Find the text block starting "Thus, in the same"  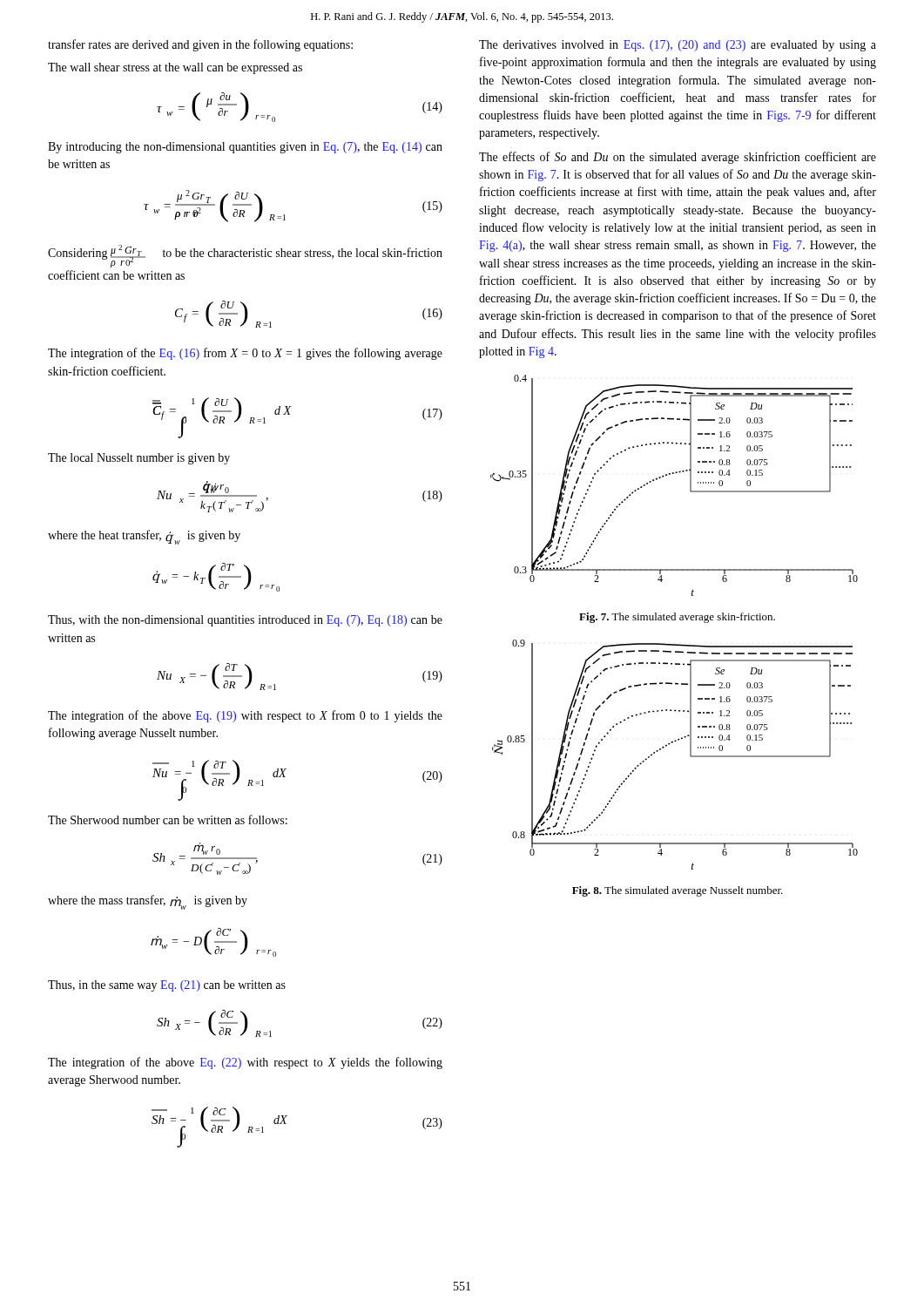click(x=167, y=985)
